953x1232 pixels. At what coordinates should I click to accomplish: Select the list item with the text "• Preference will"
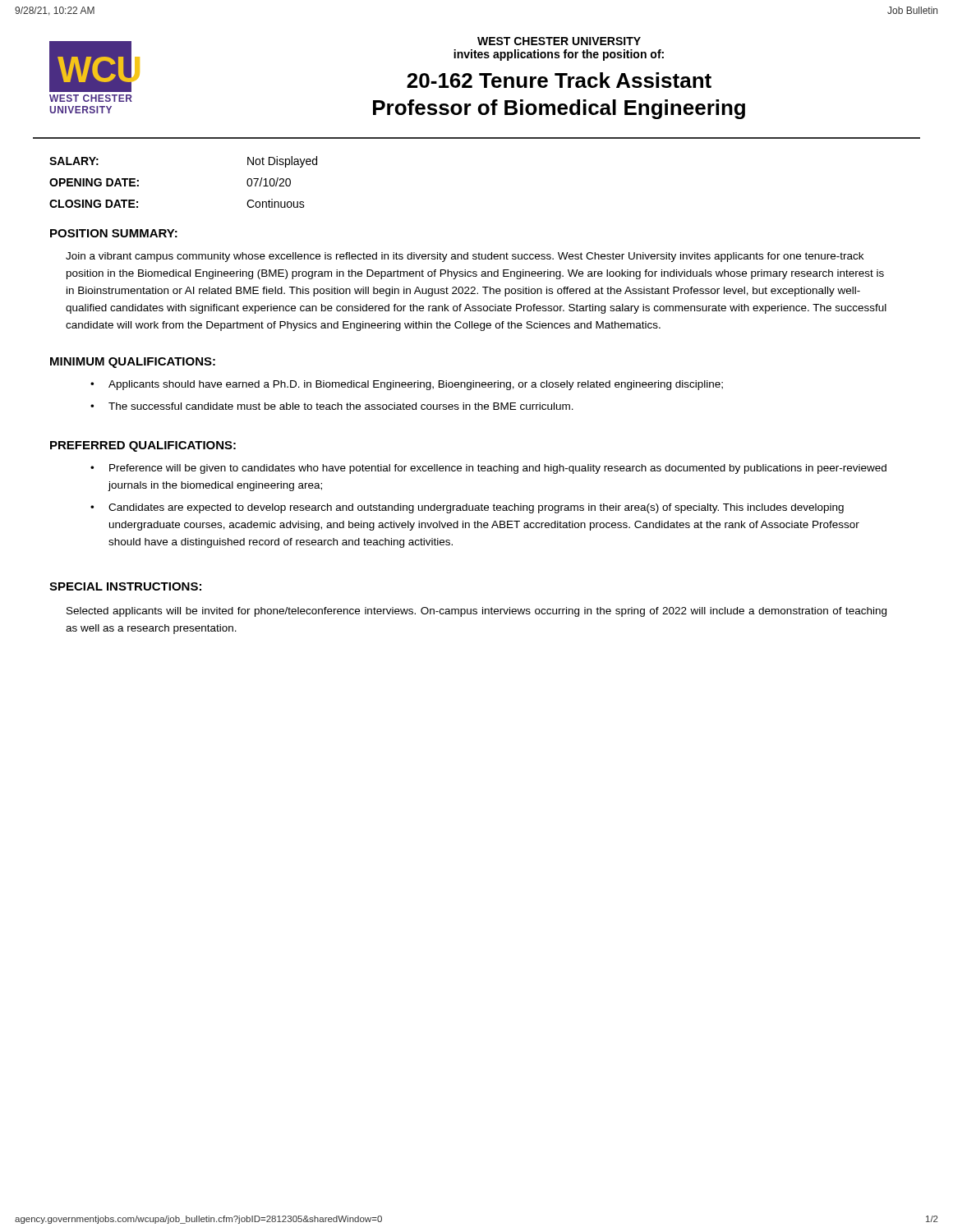pyautogui.click(x=489, y=477)
